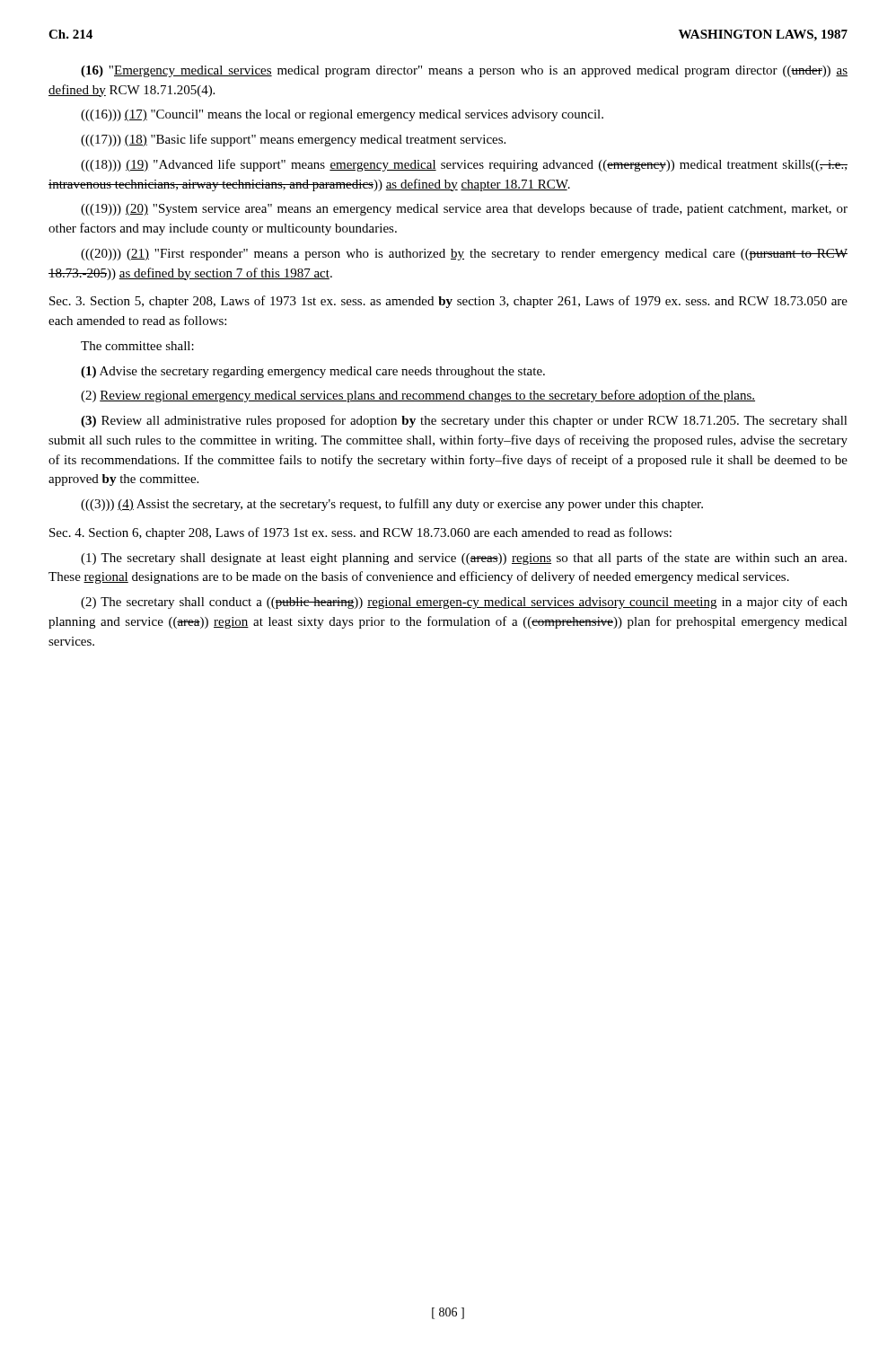Find the block on this page that starts "(2) The secretary shall conduct a"
This screenshot has height=1347, width=896.
[x=448, y=622]
